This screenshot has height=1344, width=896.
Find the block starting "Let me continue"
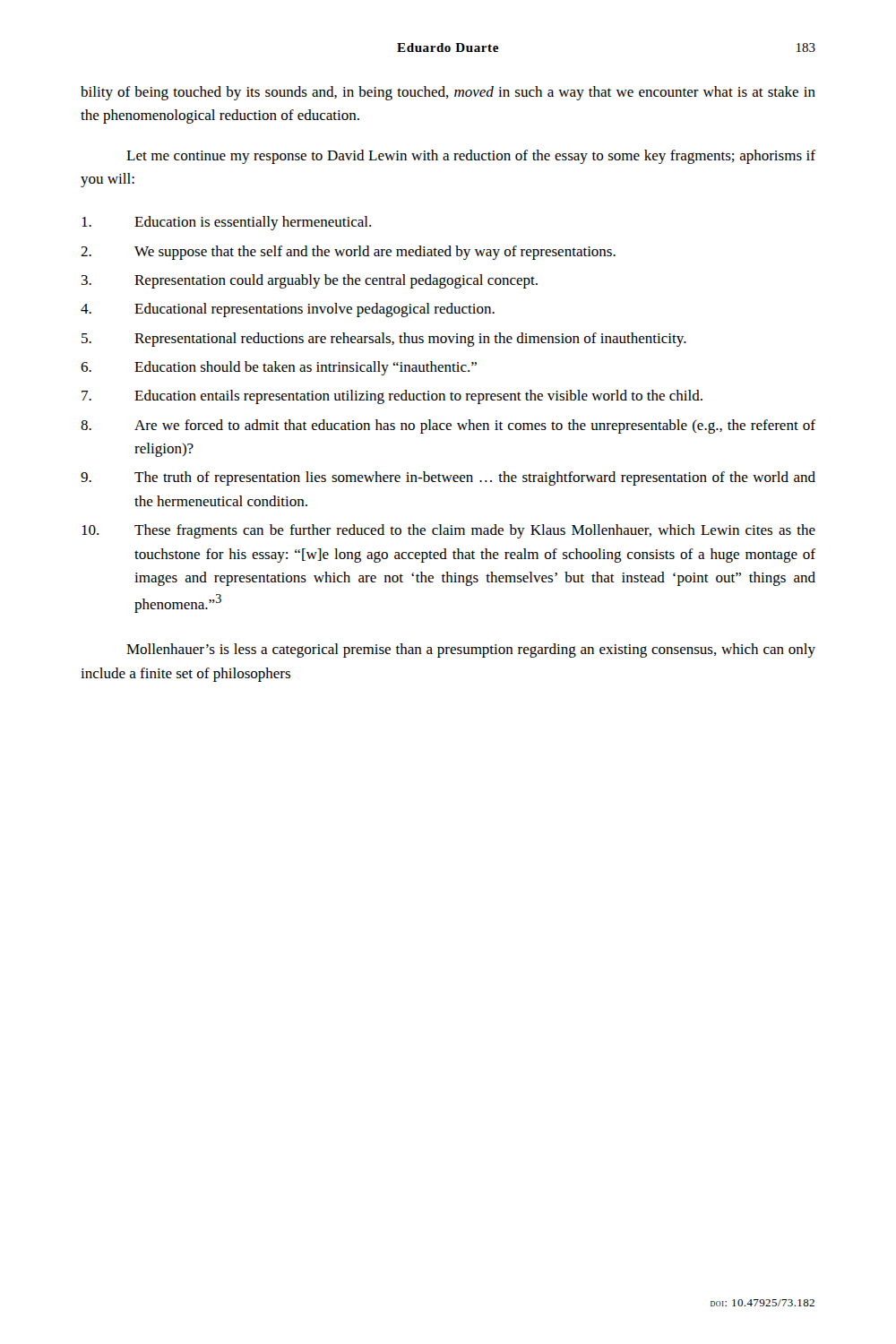click(448, 167)
